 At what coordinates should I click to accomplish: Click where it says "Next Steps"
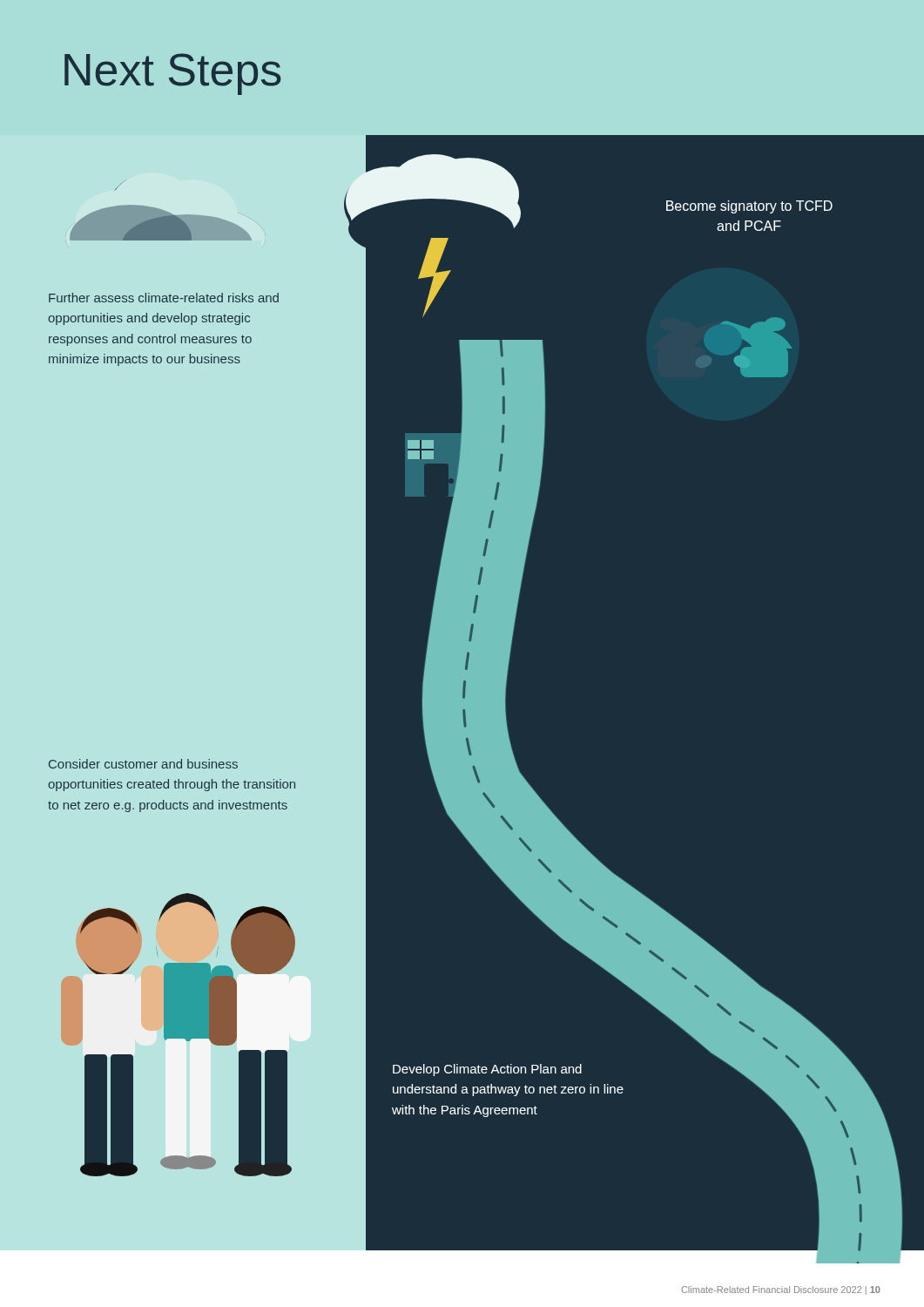point(172,70)
